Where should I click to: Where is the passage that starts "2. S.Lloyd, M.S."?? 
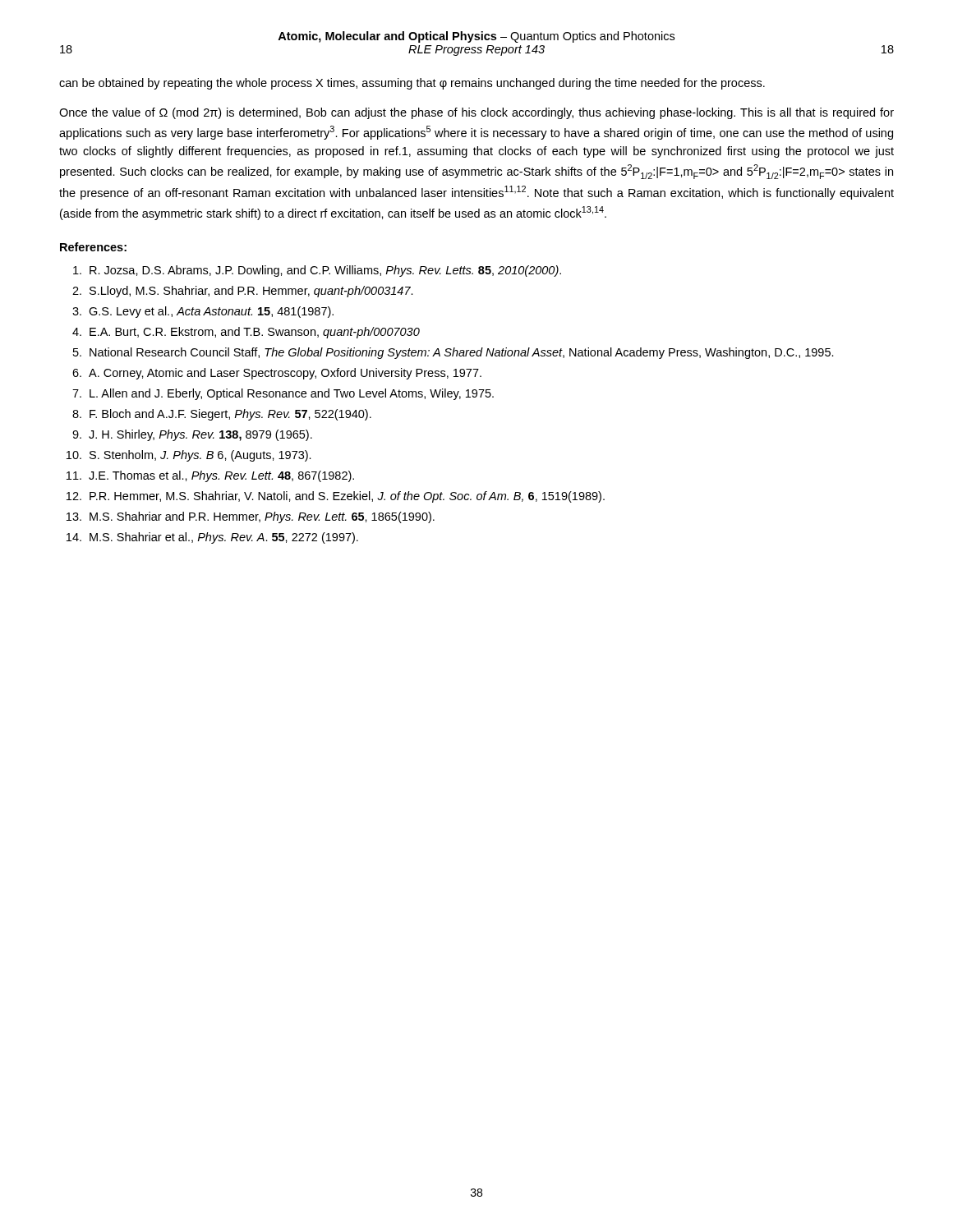point(243,292)
